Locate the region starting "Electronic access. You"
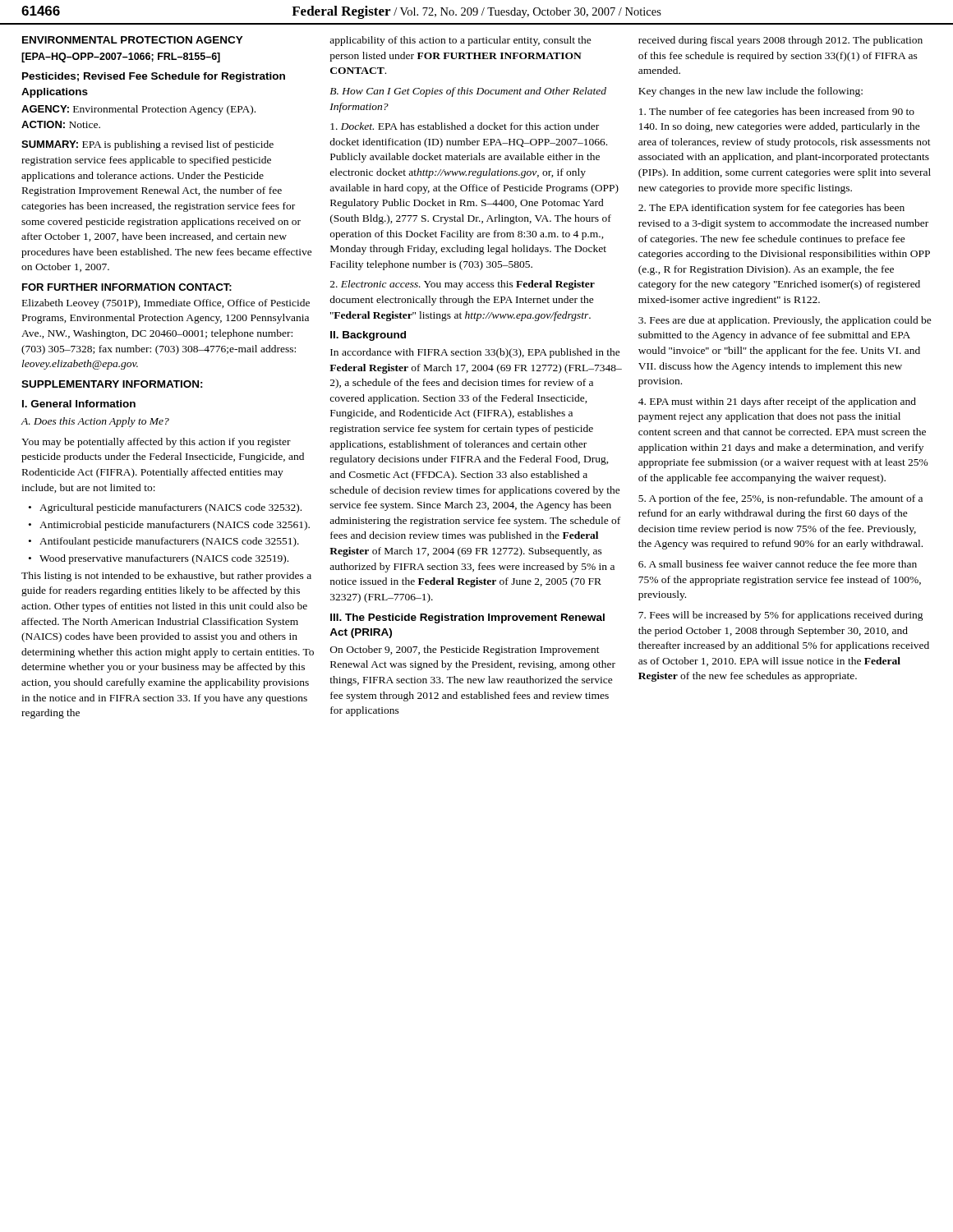 pos(476,300)
